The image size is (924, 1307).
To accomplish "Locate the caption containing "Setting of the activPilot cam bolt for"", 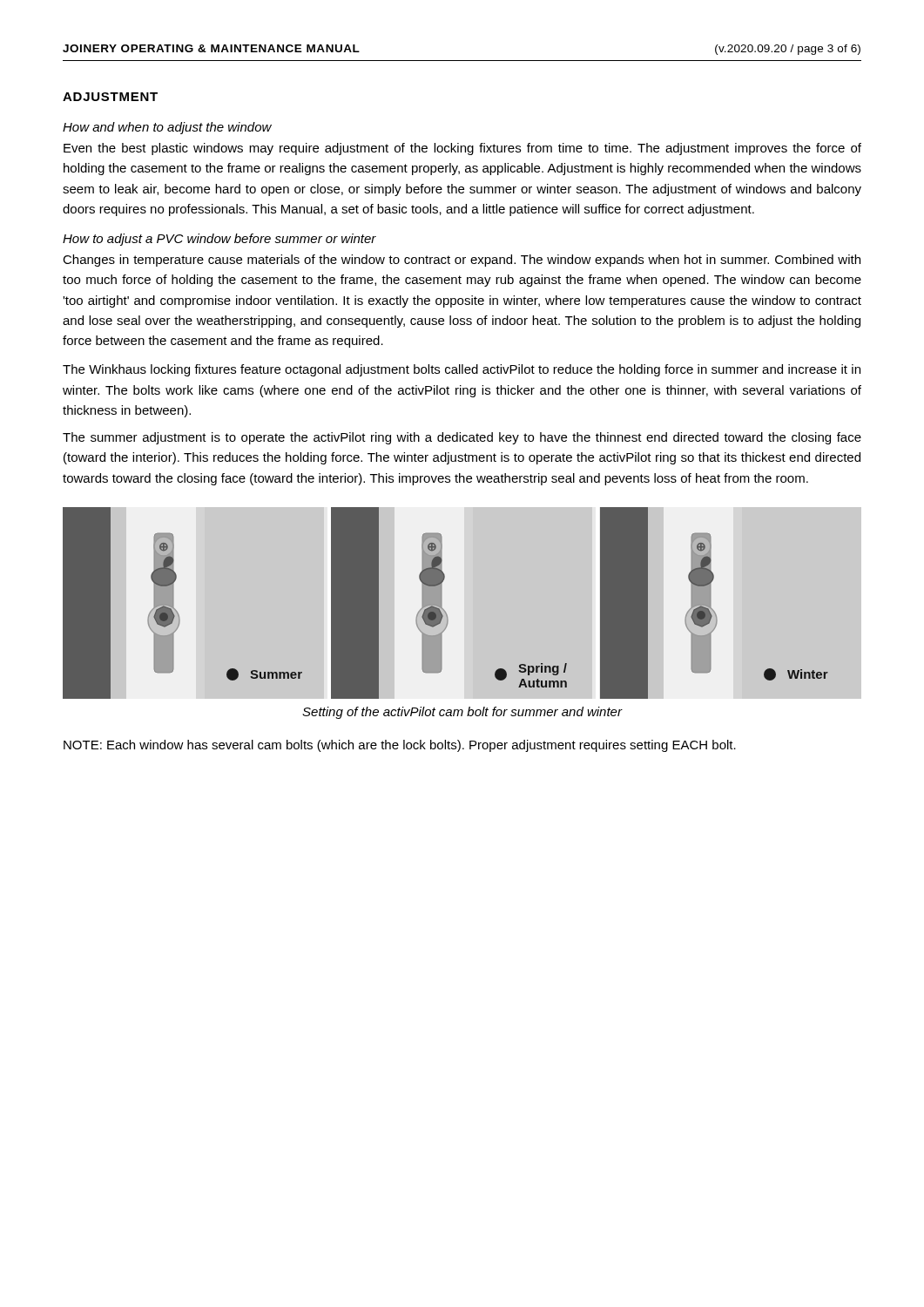I will pyautogui.click(x=462, y=711).
